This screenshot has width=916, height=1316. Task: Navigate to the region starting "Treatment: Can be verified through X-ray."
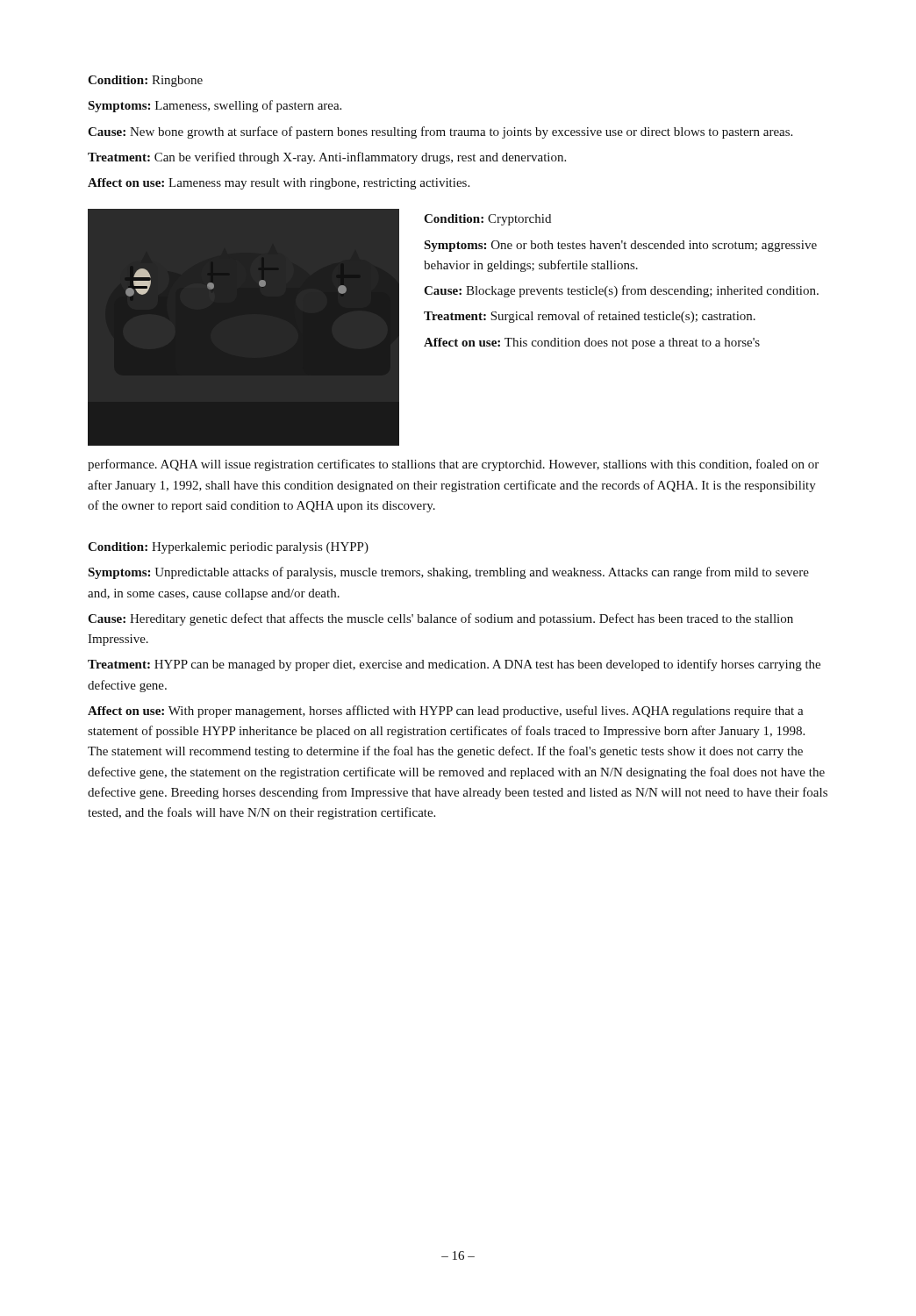pyautogui.click(x=327, y=157)
